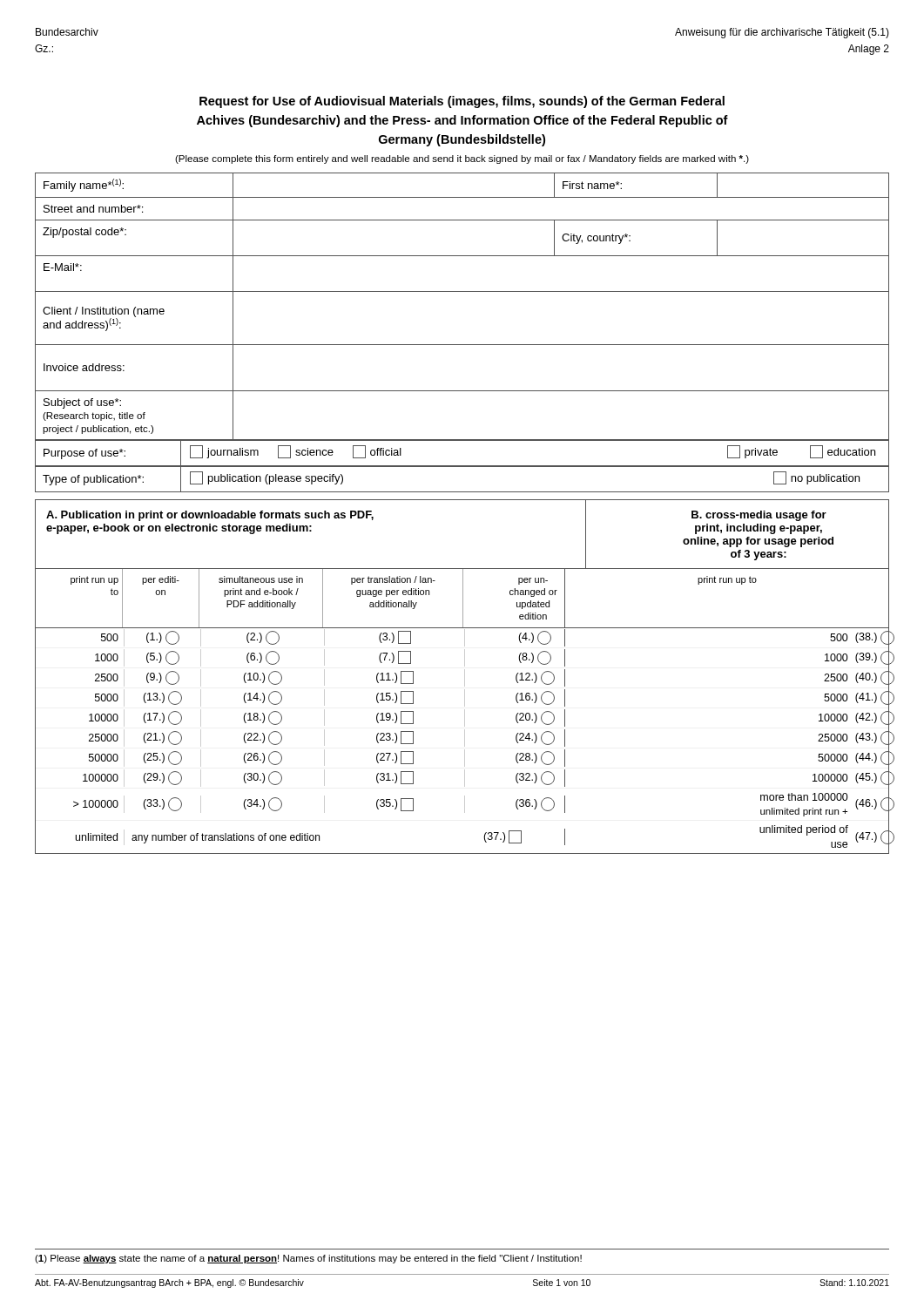Find the text block starting "(1) Please always state the name"
Viewport: 924px width, 1307px height.
[309, 1258]
